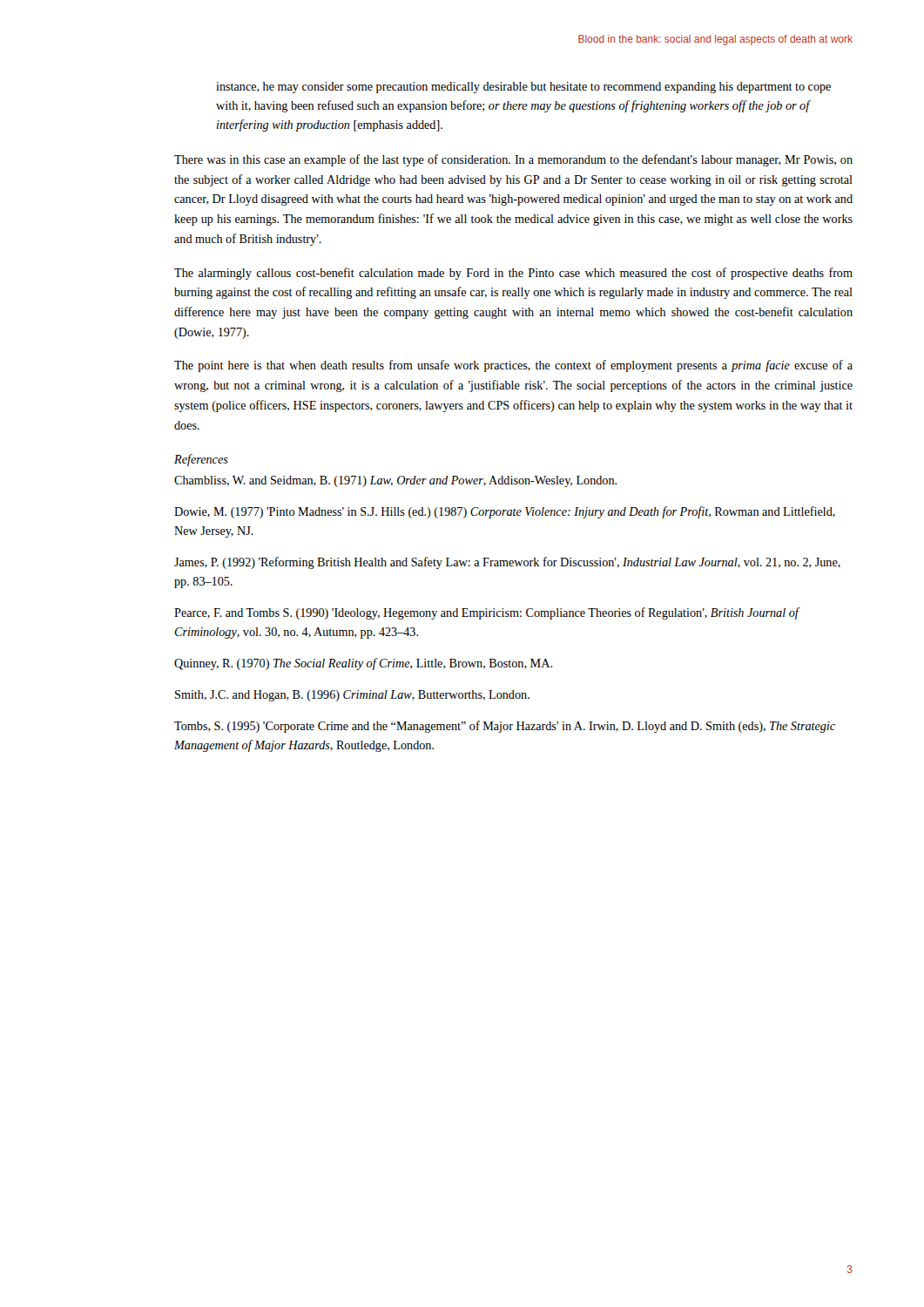Find the region starting "instance, he may consider"
The image size is (924, 1307).
524,105
